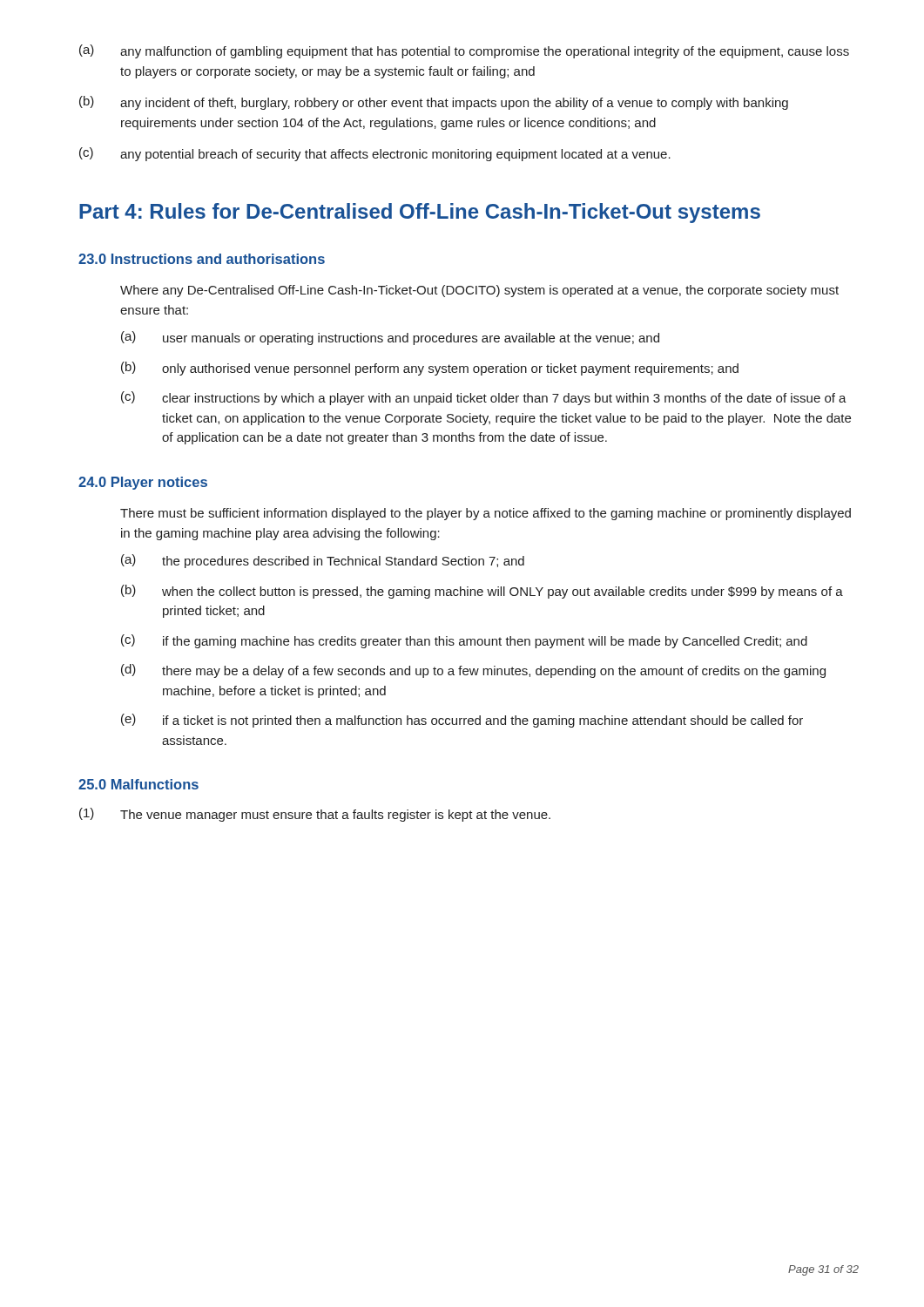Select the passage starting "(a) the procedures described in Technical"
This screenshot has width=924, height=1307.
coord(489,561)
